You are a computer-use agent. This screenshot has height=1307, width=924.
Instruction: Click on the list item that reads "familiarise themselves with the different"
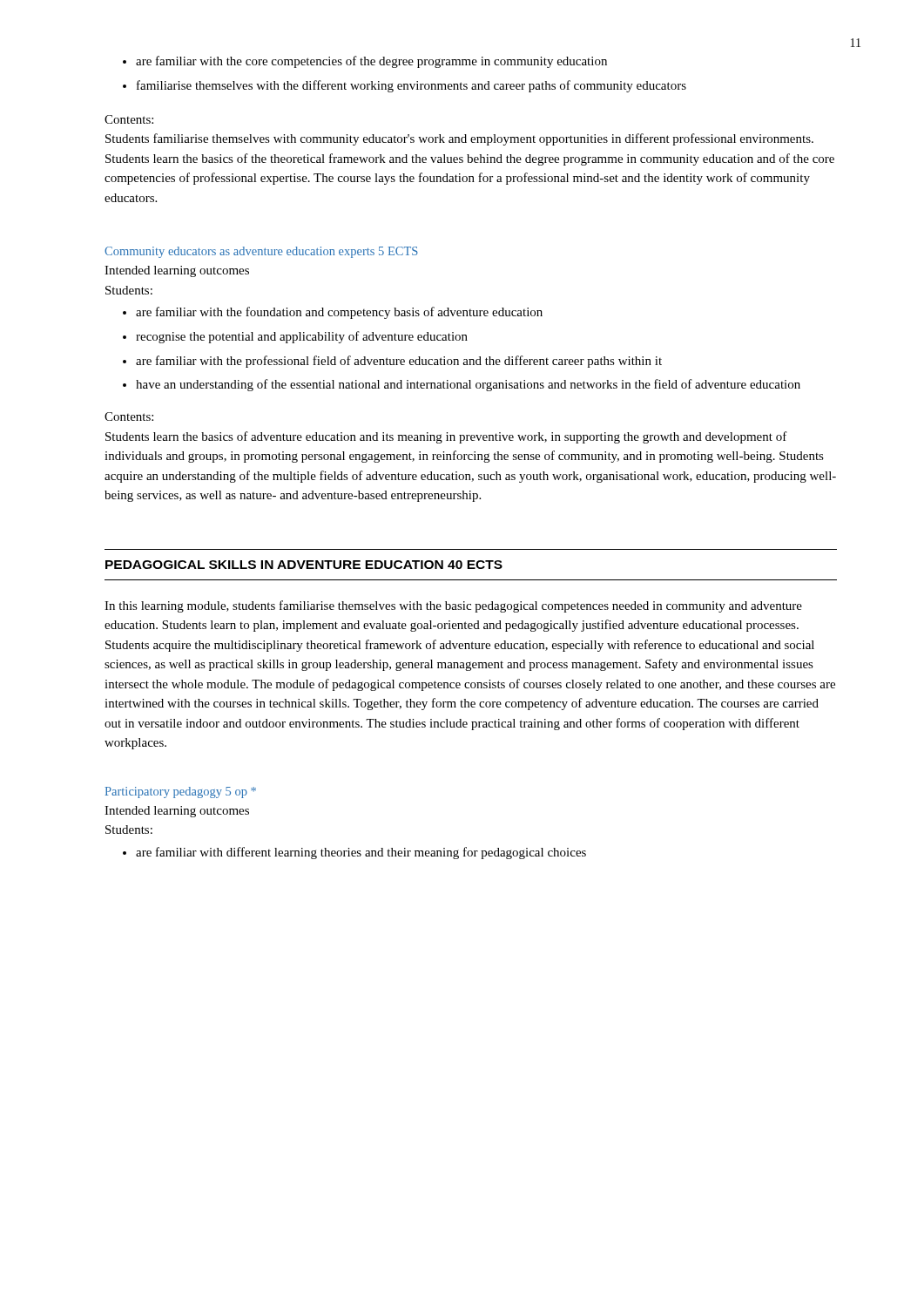click(471, 86)
